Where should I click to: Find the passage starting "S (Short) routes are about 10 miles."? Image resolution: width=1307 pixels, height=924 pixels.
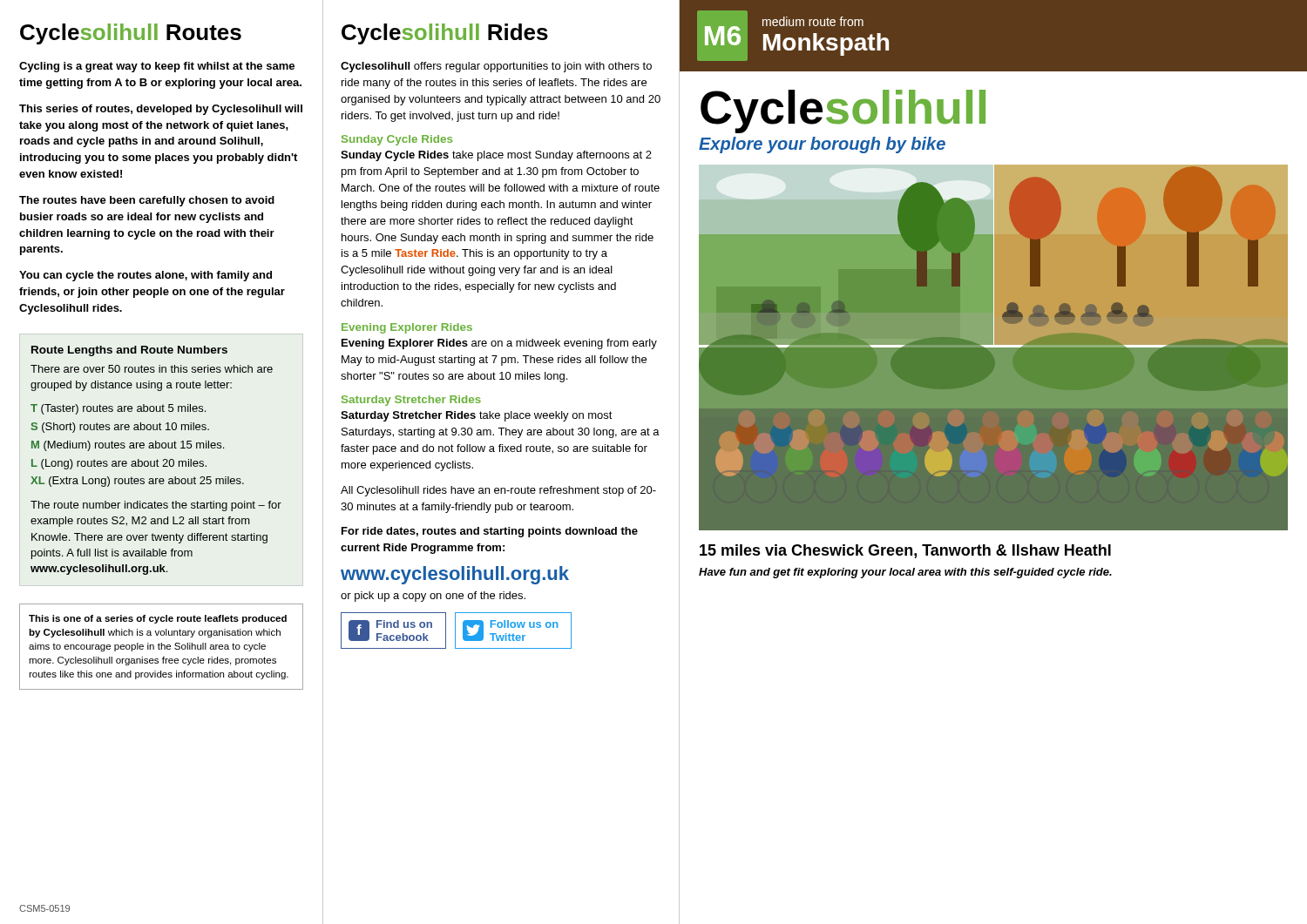120,426
